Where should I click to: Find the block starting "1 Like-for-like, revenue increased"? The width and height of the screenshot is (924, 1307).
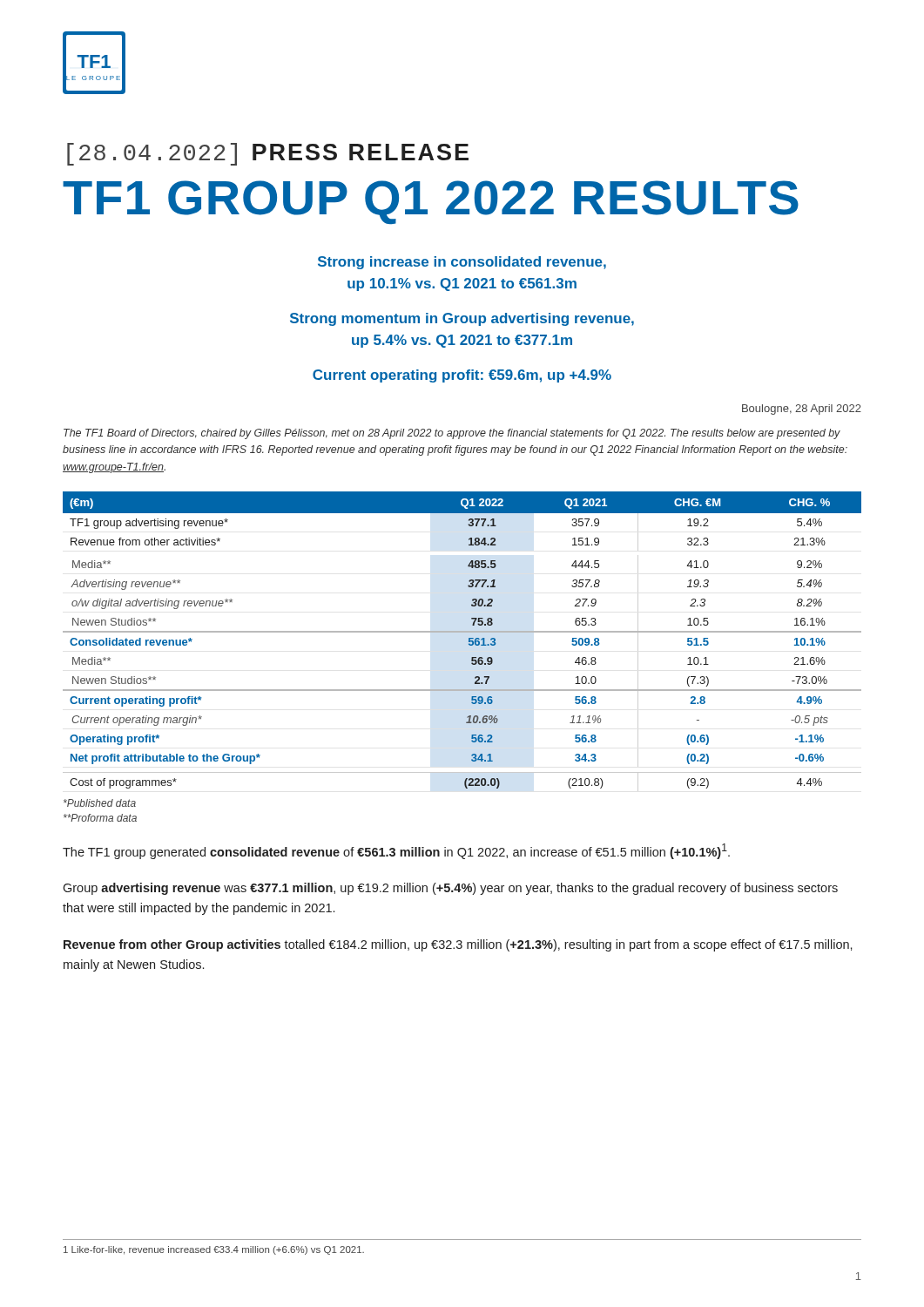214,1249
